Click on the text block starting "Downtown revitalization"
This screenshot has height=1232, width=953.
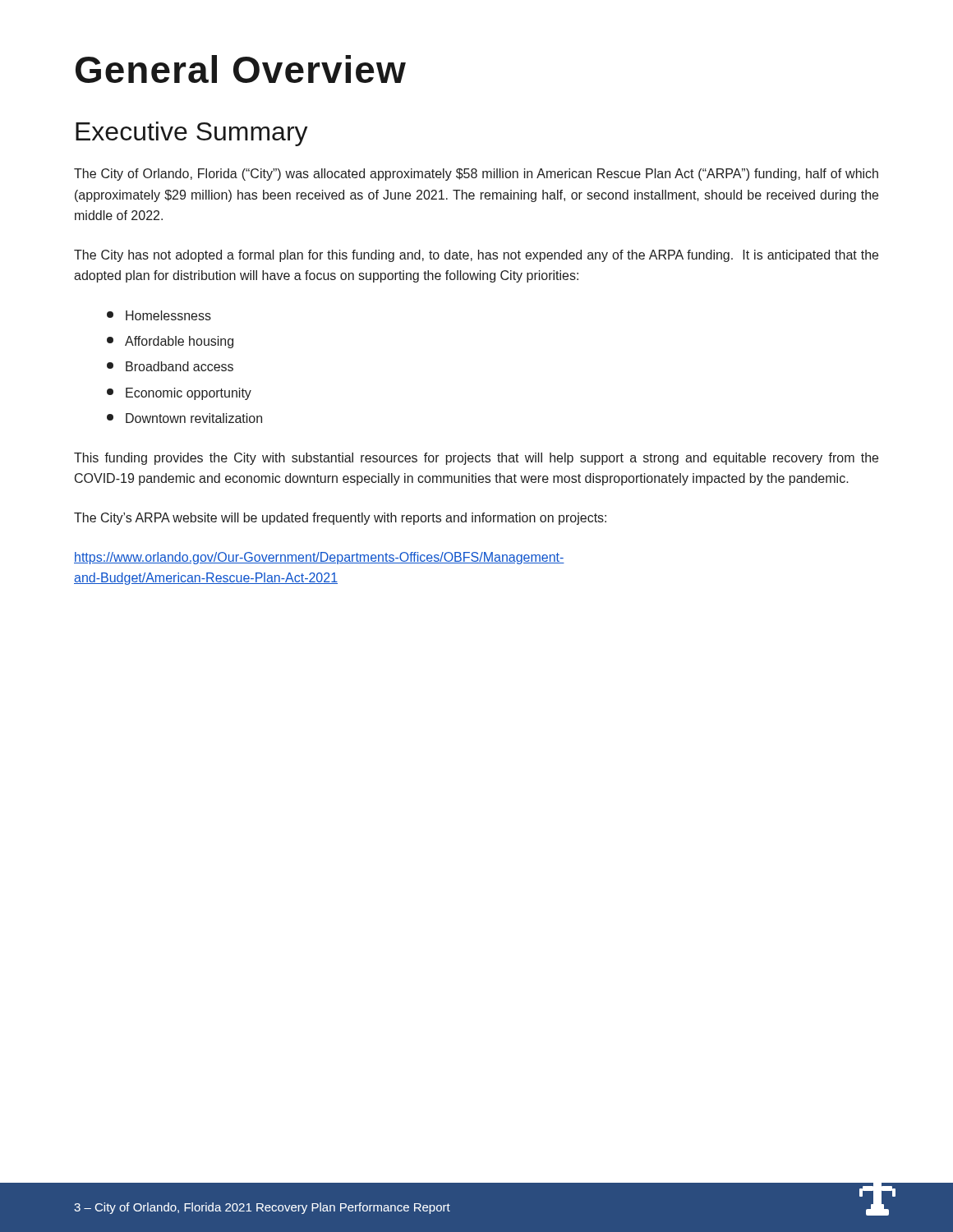[x=185, y=418]
